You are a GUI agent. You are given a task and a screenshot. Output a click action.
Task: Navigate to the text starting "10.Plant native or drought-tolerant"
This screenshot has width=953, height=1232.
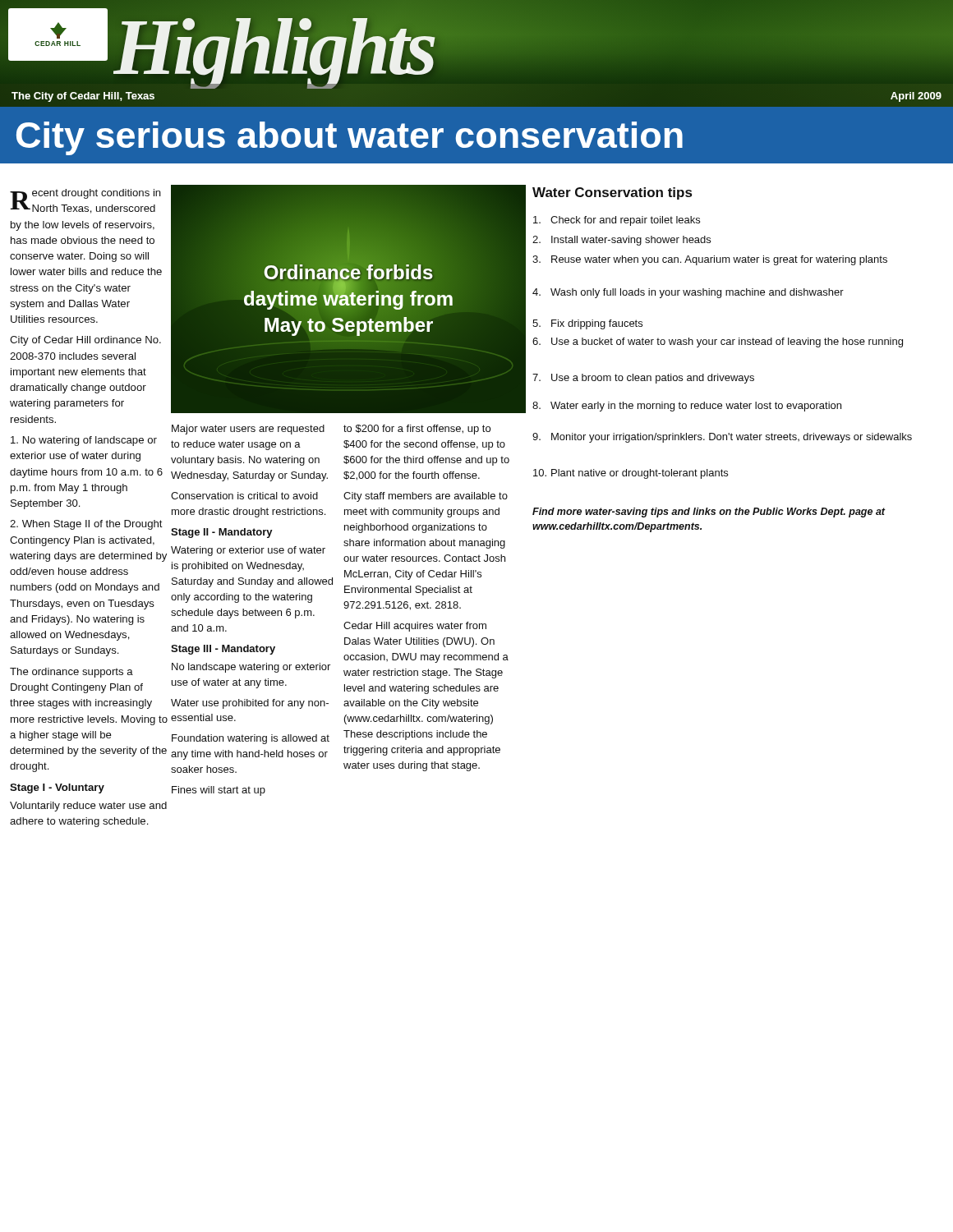point(738,473)
